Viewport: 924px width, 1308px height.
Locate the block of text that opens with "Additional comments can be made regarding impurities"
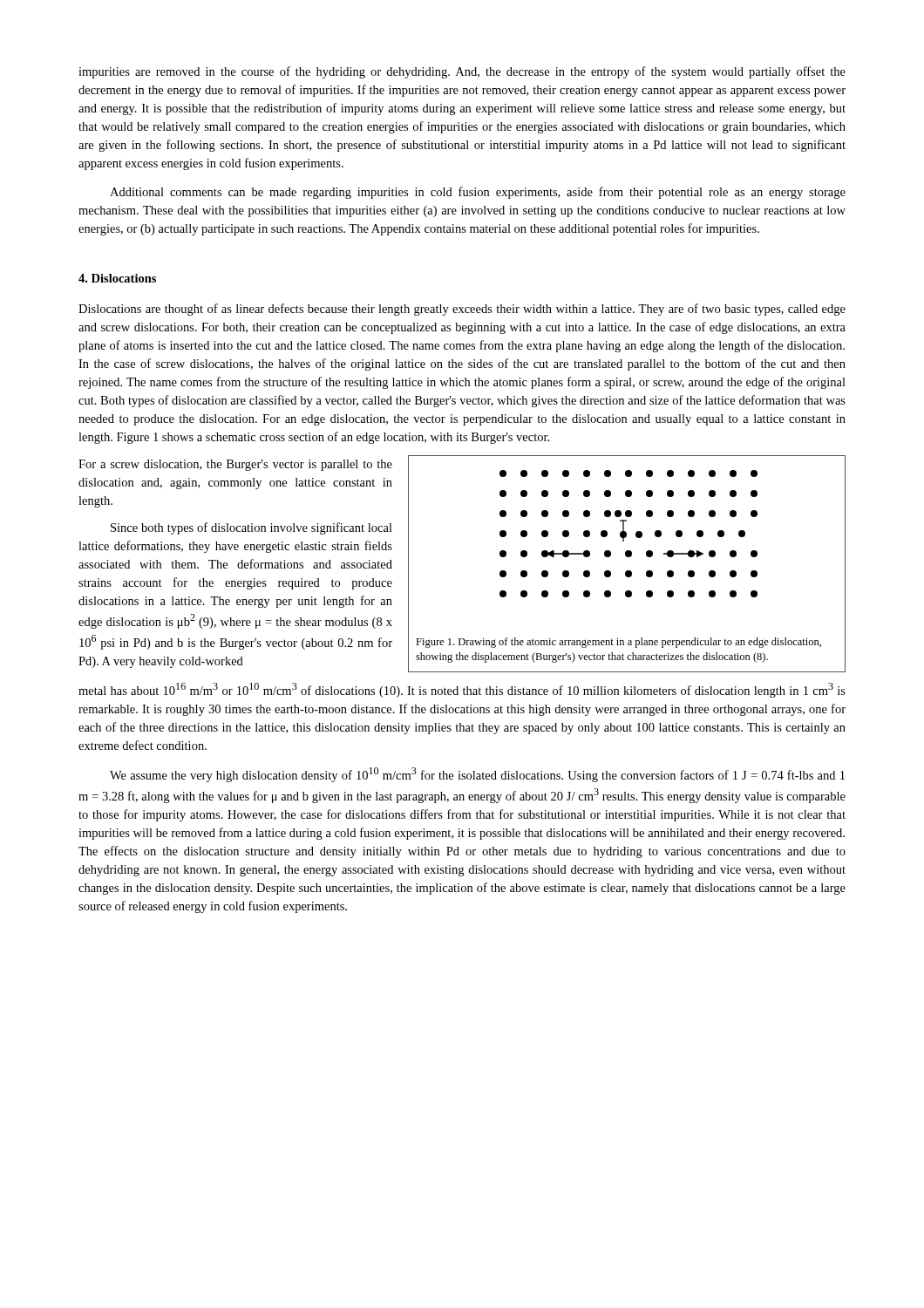click(x=462, y=211)
